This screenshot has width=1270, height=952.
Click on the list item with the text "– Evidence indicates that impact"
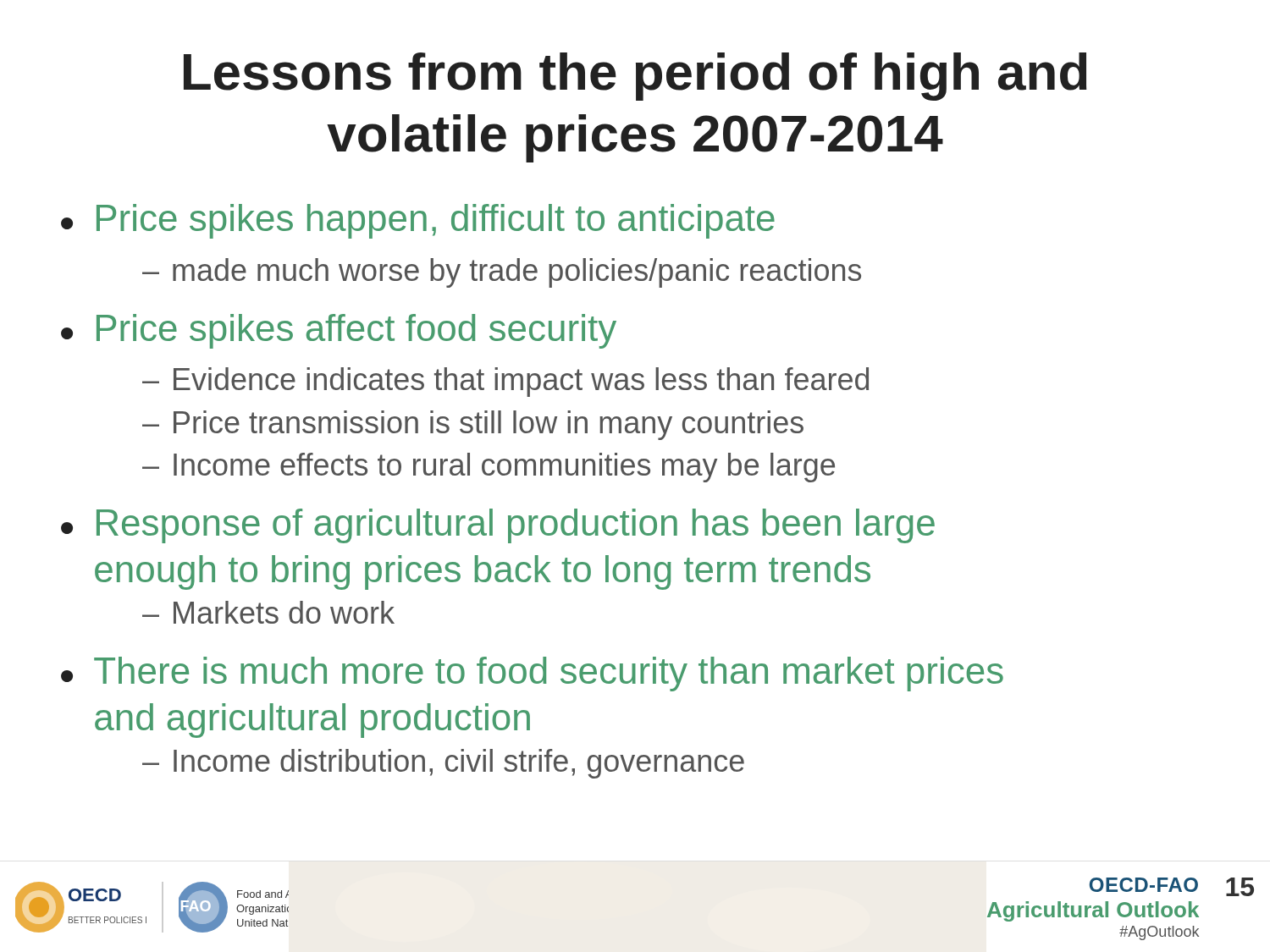507,380
